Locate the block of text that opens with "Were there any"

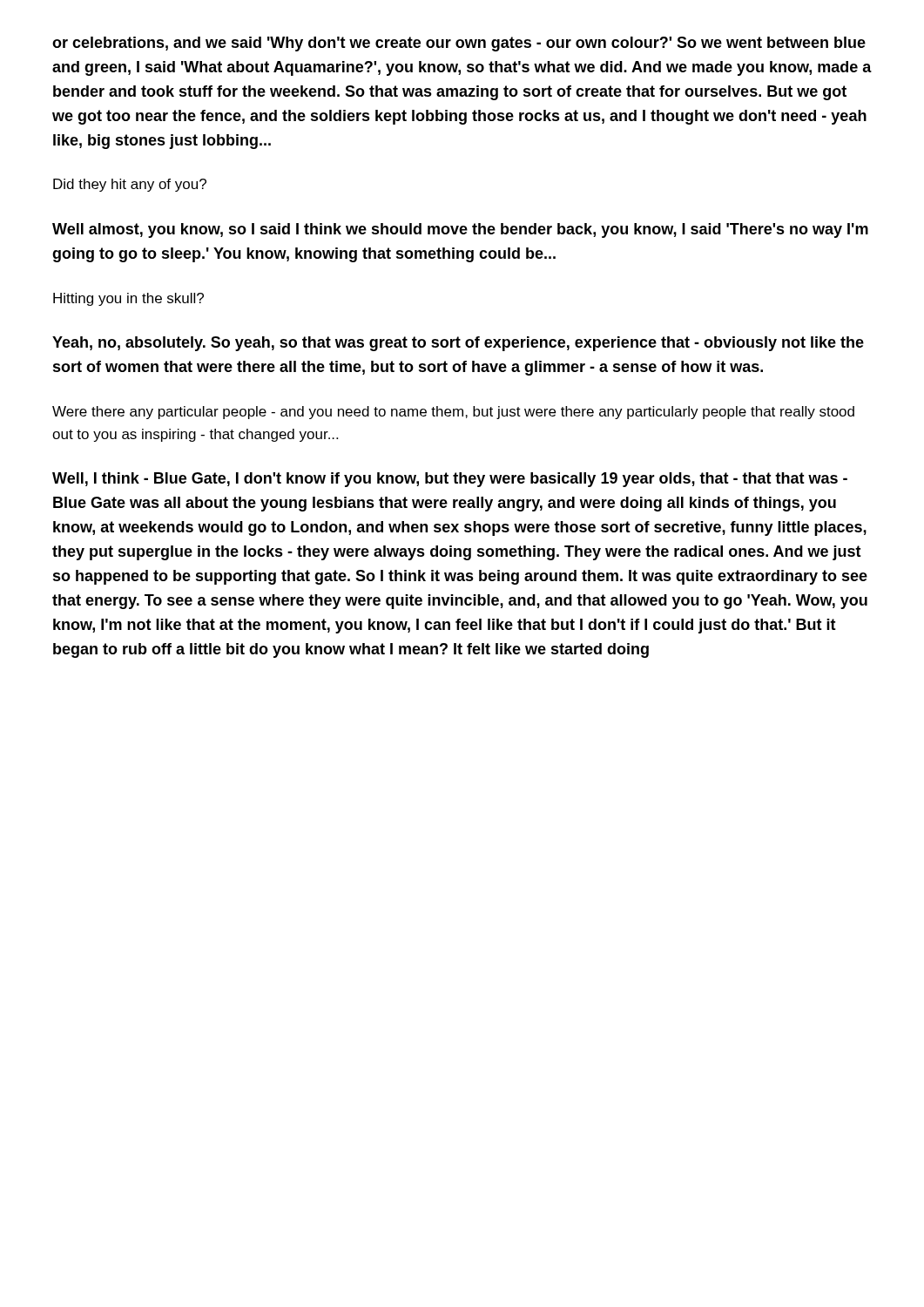click(454, 423)
